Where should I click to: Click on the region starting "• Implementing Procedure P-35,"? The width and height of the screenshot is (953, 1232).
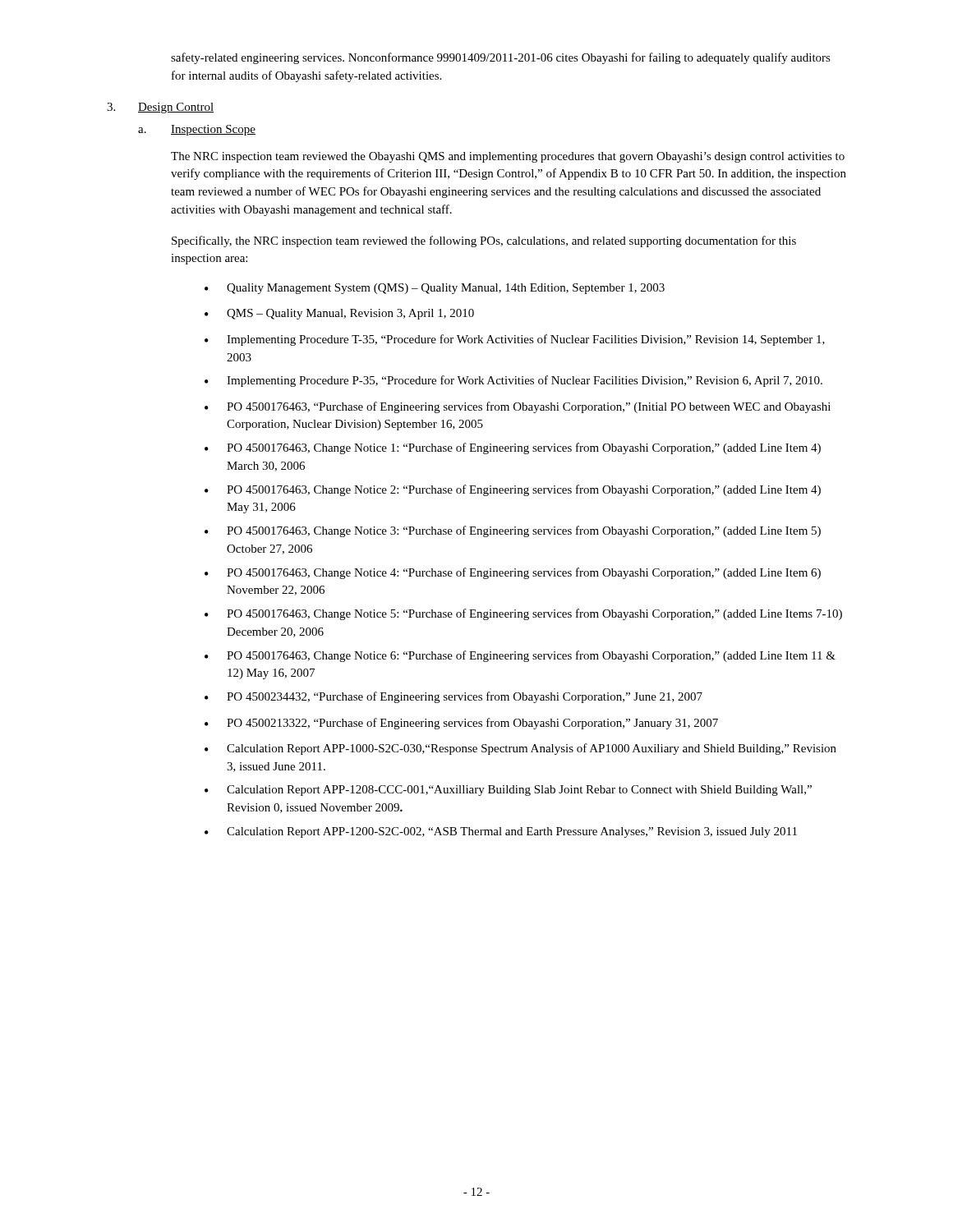click(x=513, y=382)
